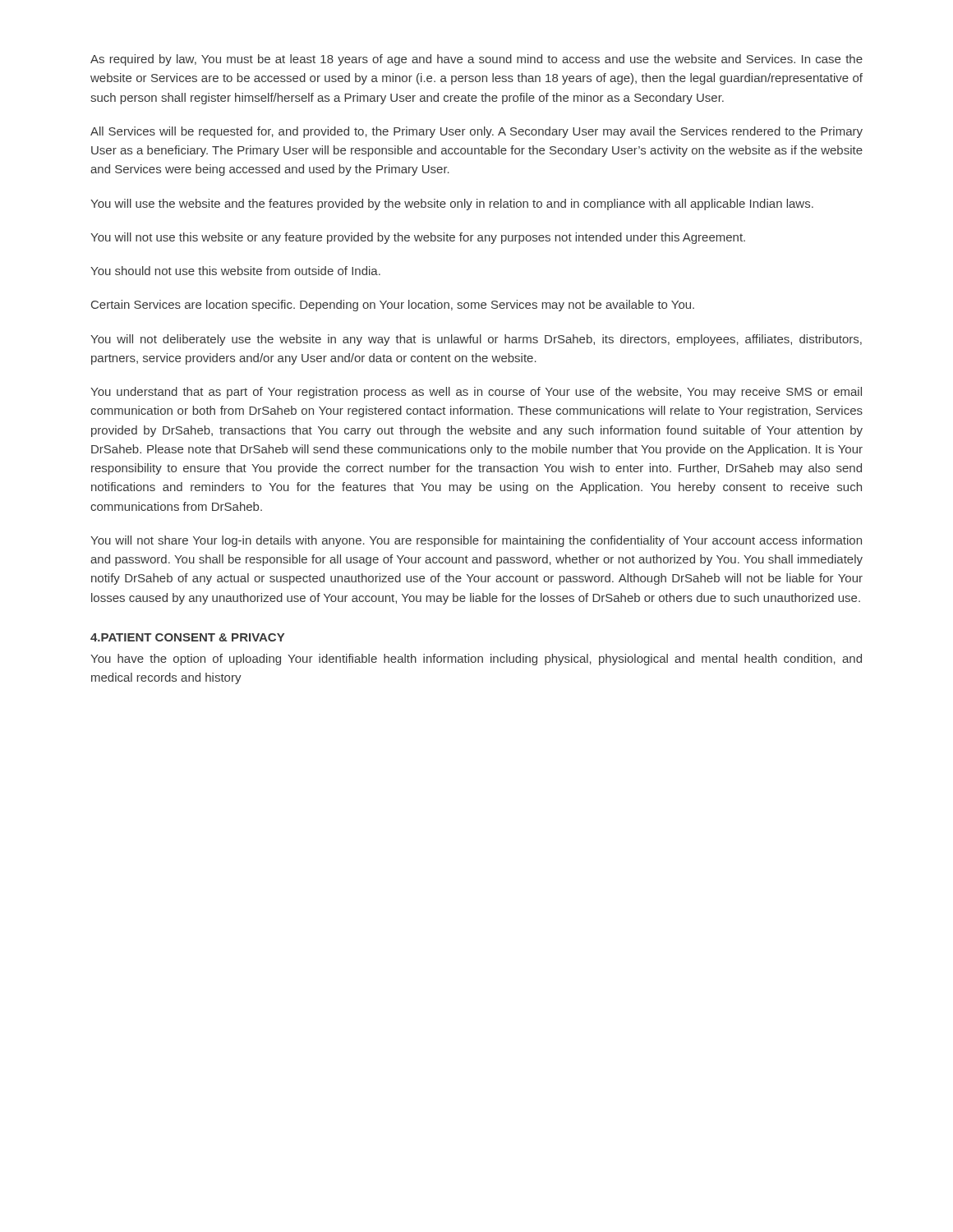The image size is (953, 1232).
Task: Point to the block beginning "You have the option of uploading Your"
Action: point(476,668)
